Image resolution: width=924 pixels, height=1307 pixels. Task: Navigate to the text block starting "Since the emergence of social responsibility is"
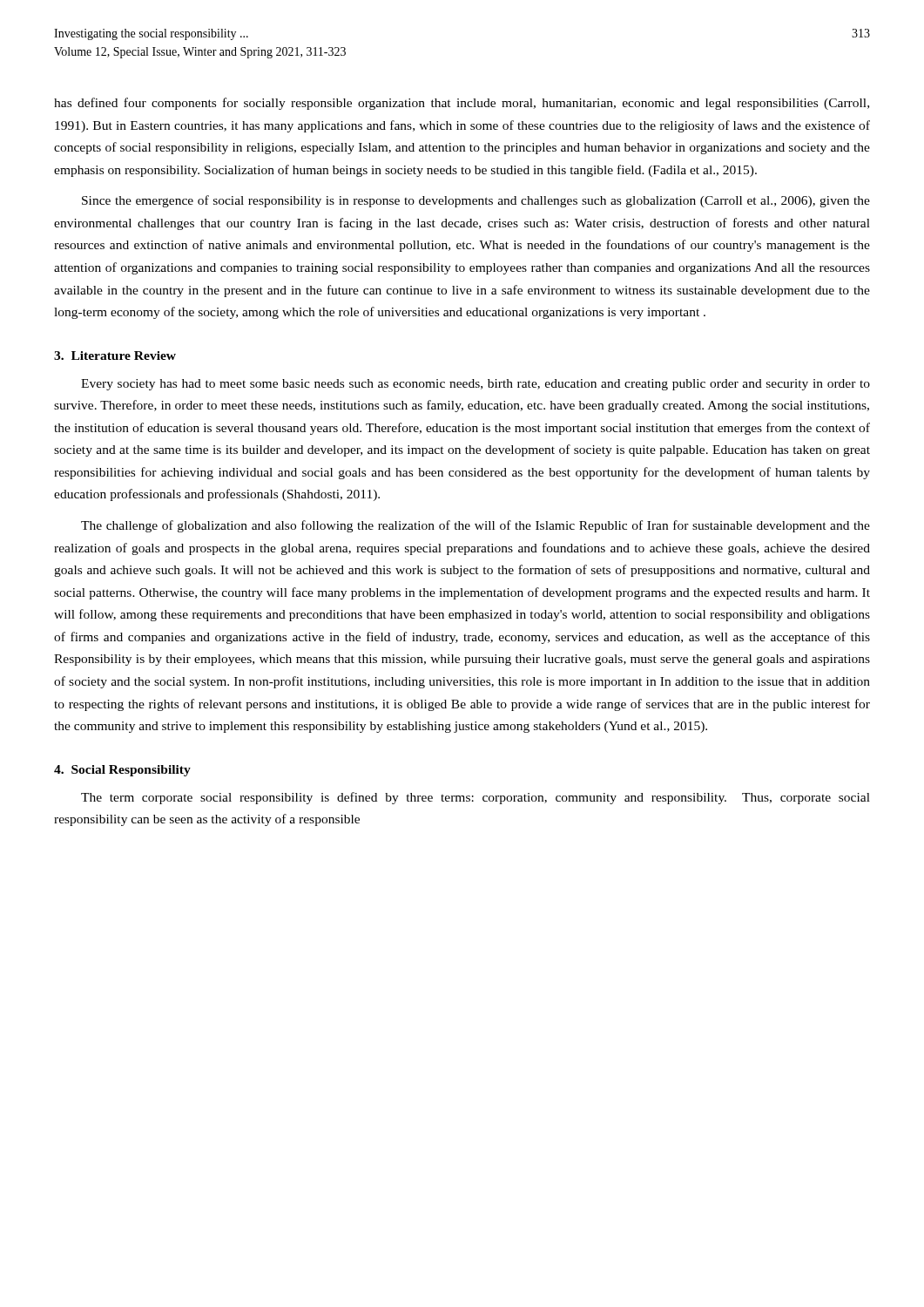click(x=462, y=256)
